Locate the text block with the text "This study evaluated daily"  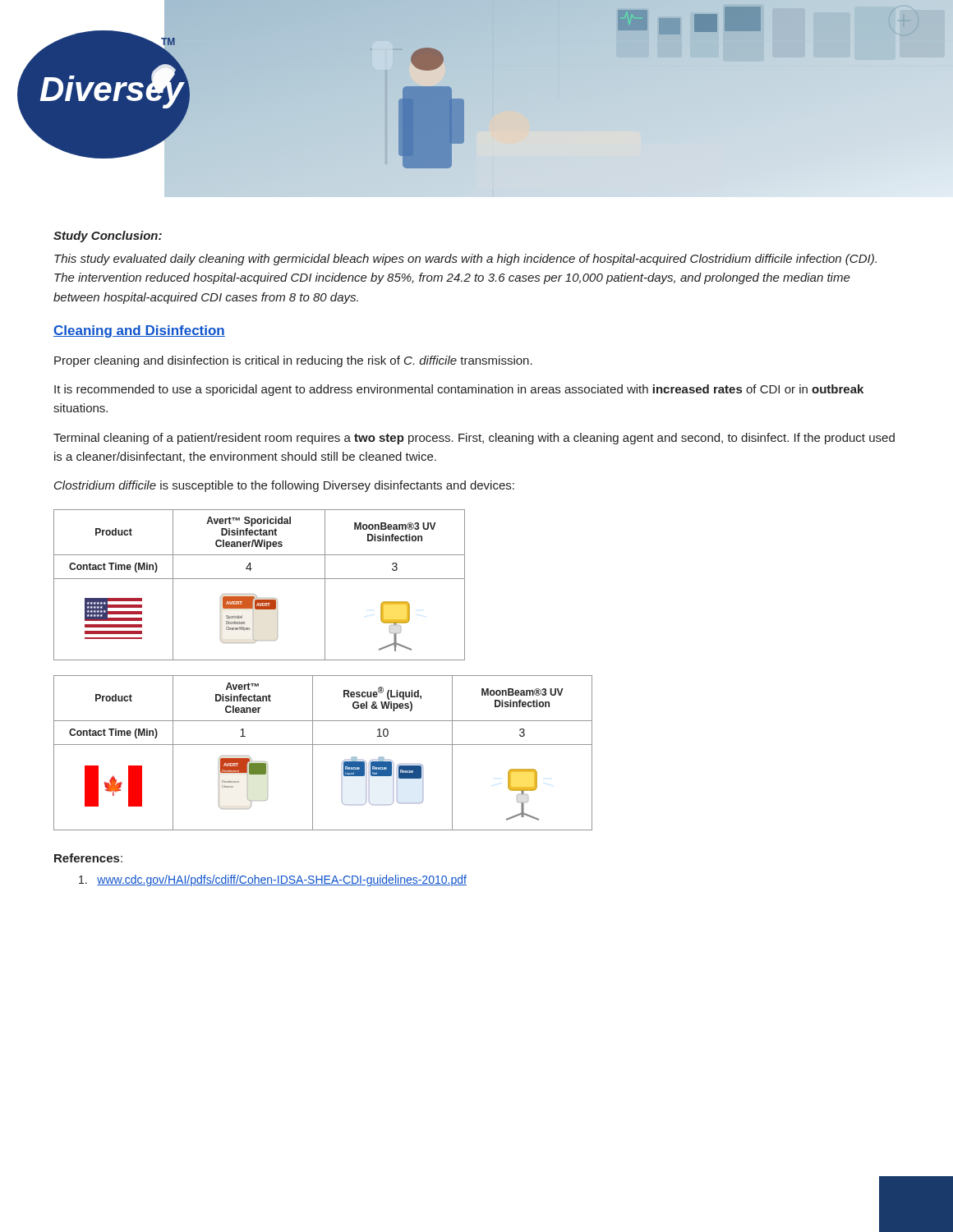coord(466,277)
